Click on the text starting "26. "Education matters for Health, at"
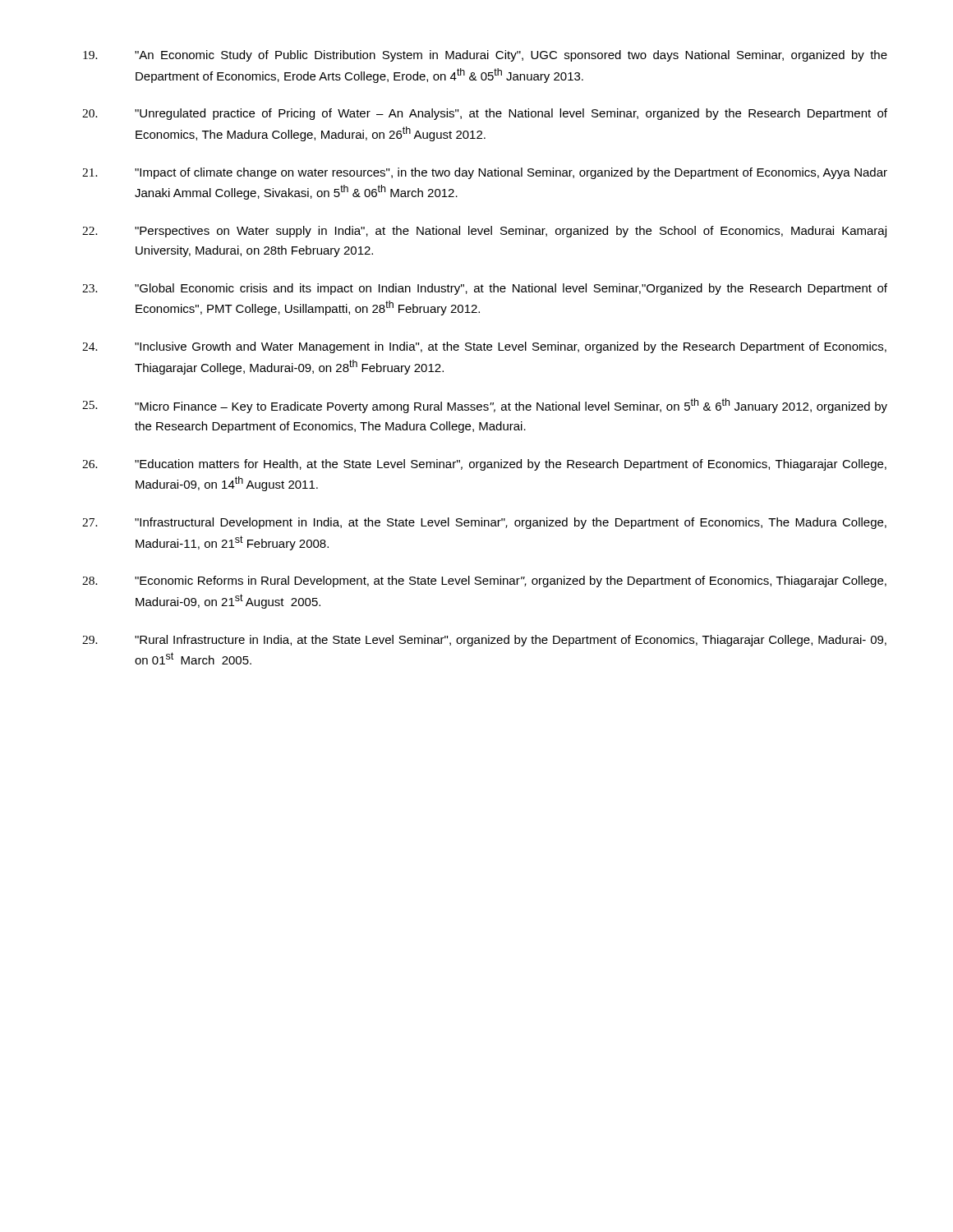This screenshot has height=1232, width=953. pos(485,474)
